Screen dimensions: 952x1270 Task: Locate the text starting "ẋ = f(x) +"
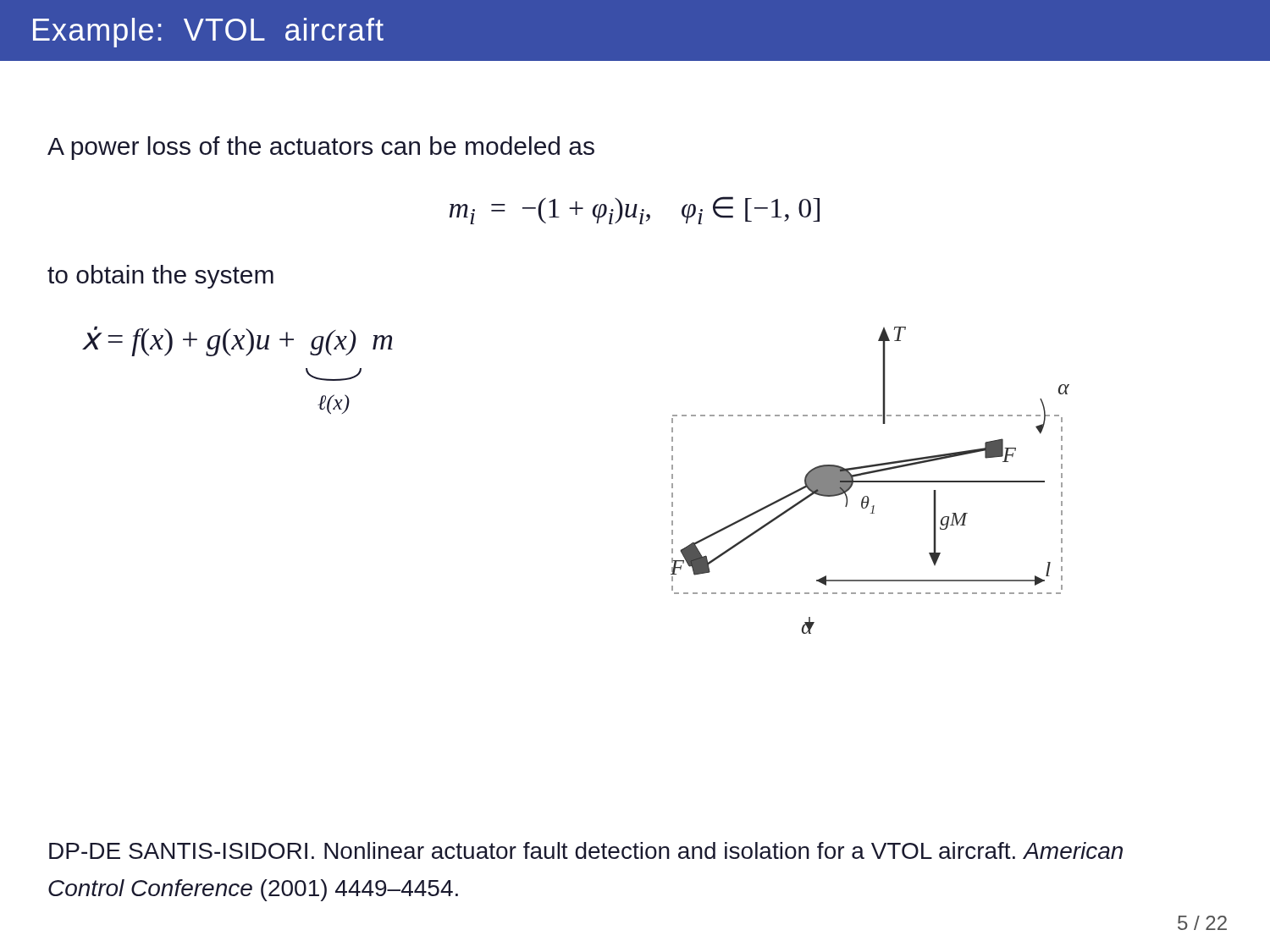(237, 341)
